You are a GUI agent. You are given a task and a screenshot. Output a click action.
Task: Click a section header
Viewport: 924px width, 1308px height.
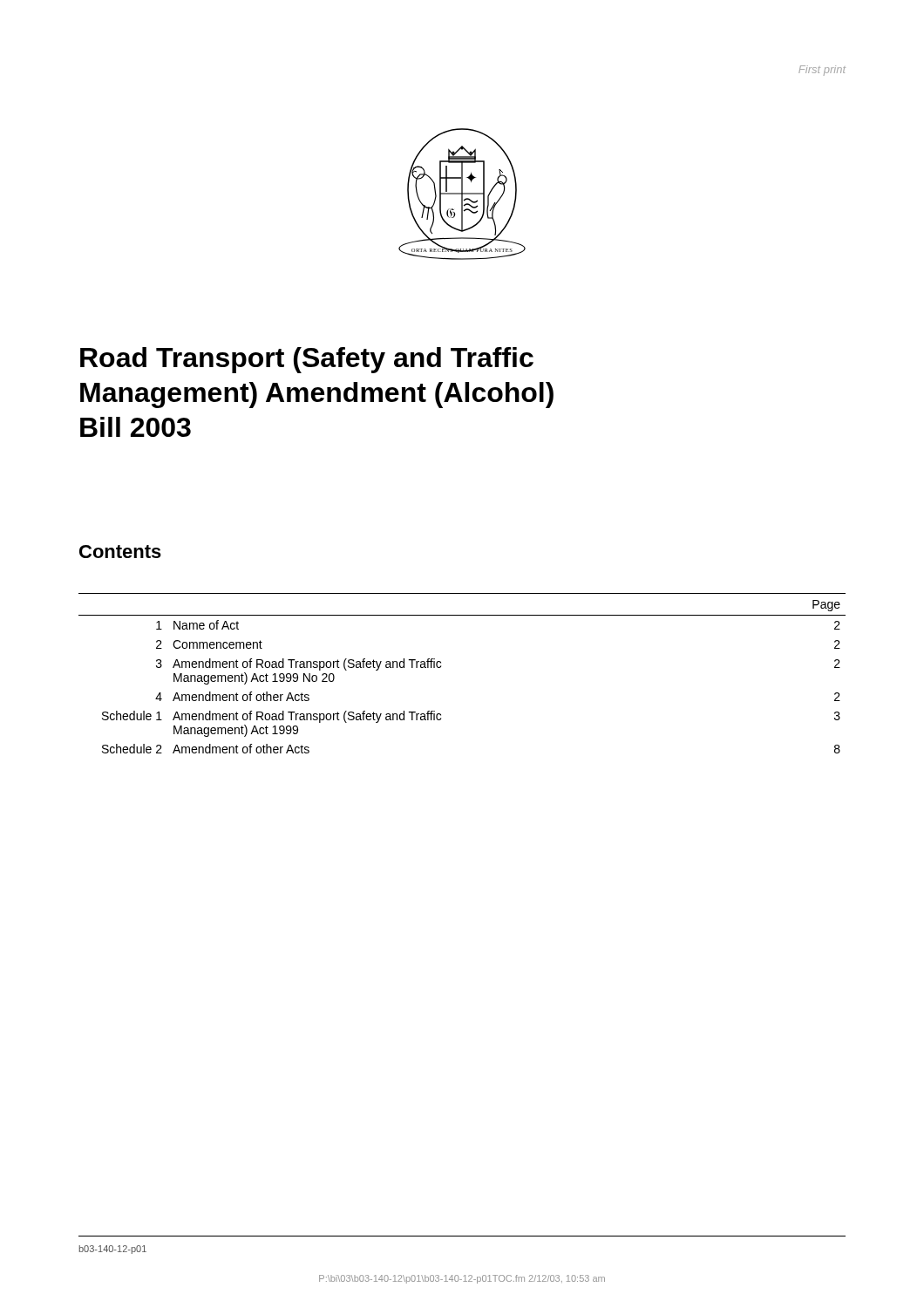tap(120, 552)
